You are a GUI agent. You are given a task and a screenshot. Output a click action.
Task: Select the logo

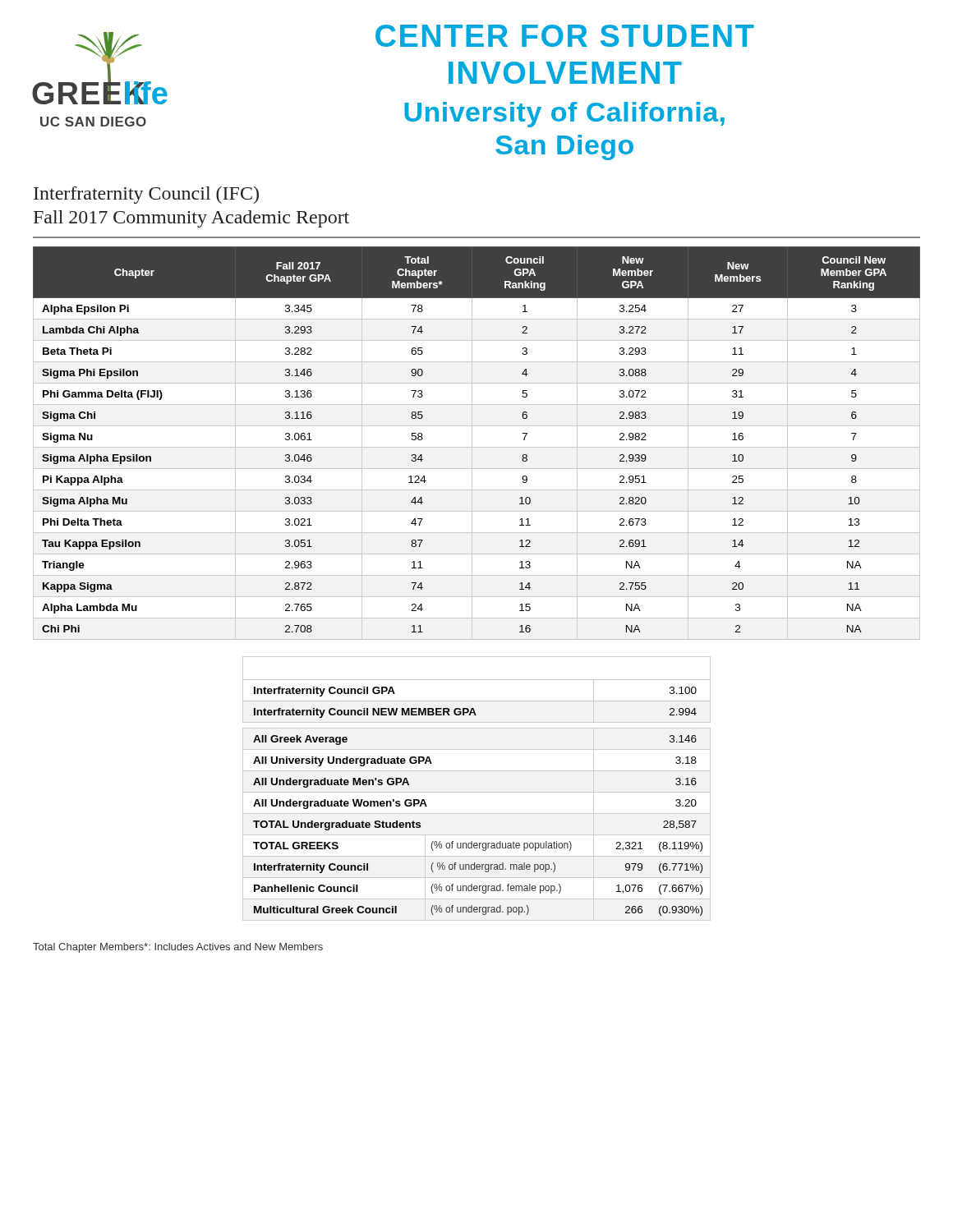click(x=109, y=90)
